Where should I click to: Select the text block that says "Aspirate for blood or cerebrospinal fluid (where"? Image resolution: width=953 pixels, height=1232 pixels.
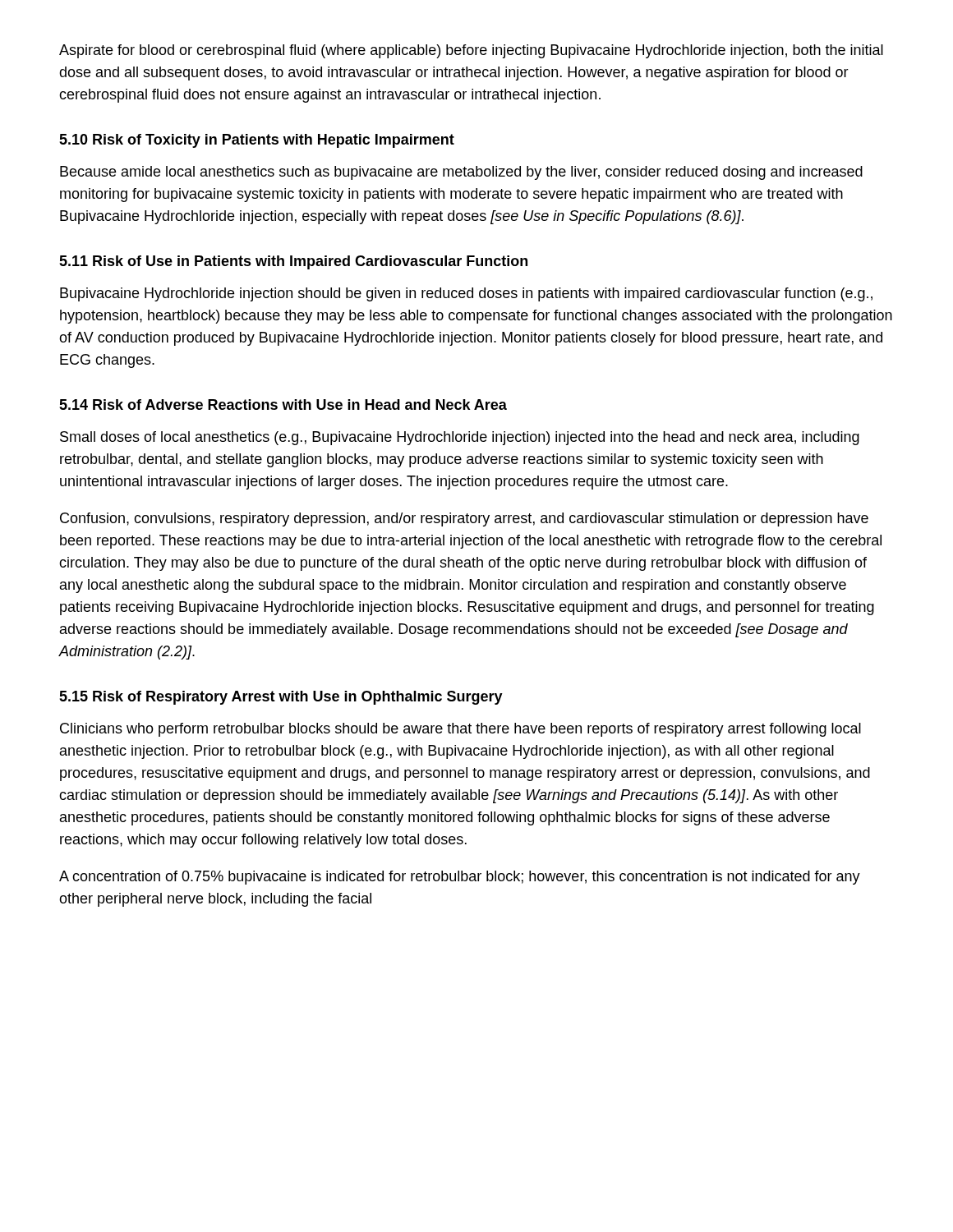pos(471,72)
